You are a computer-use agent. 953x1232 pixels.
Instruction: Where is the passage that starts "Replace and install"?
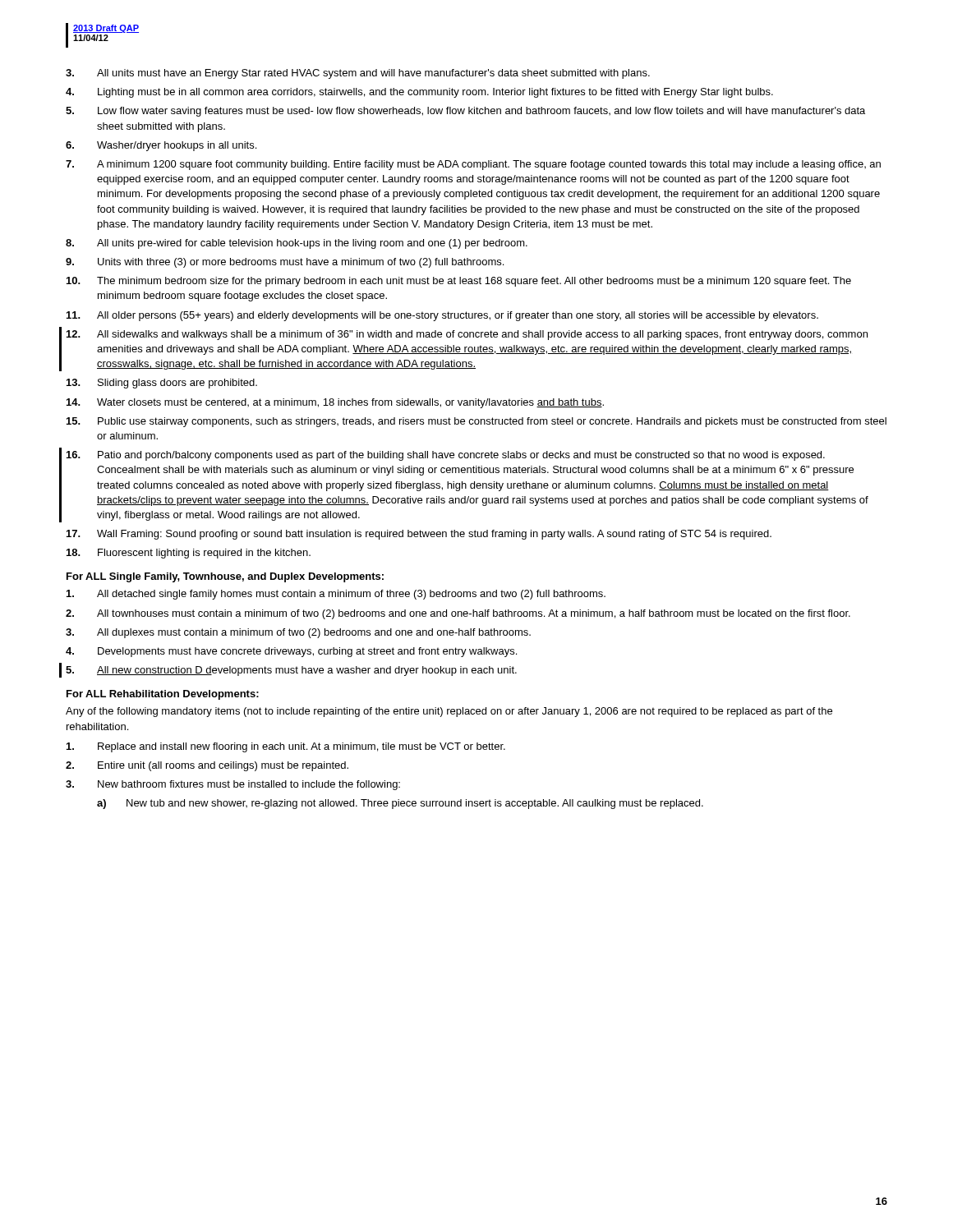click(476, 746)
